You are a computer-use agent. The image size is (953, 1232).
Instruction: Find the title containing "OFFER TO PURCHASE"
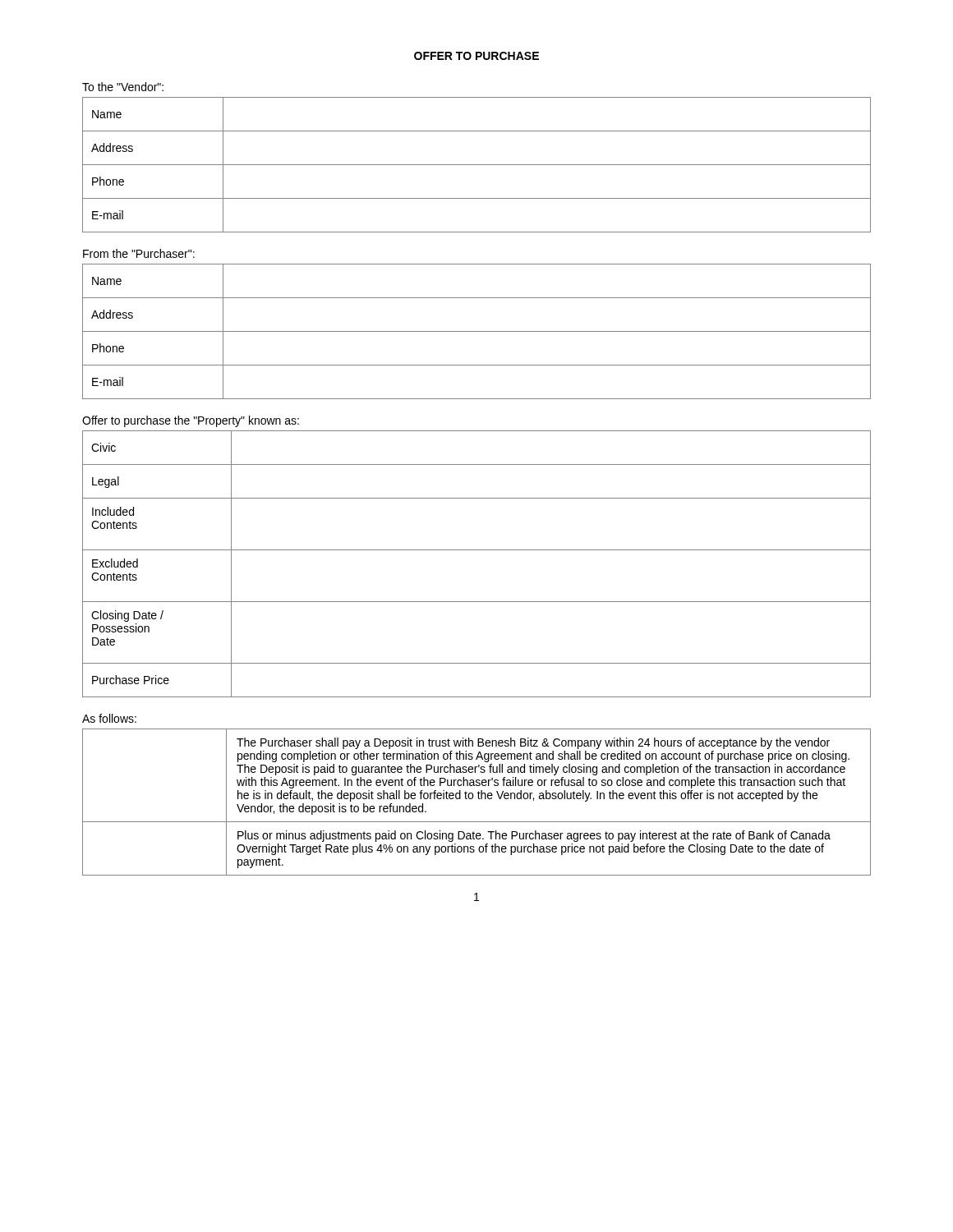[476, 56]
